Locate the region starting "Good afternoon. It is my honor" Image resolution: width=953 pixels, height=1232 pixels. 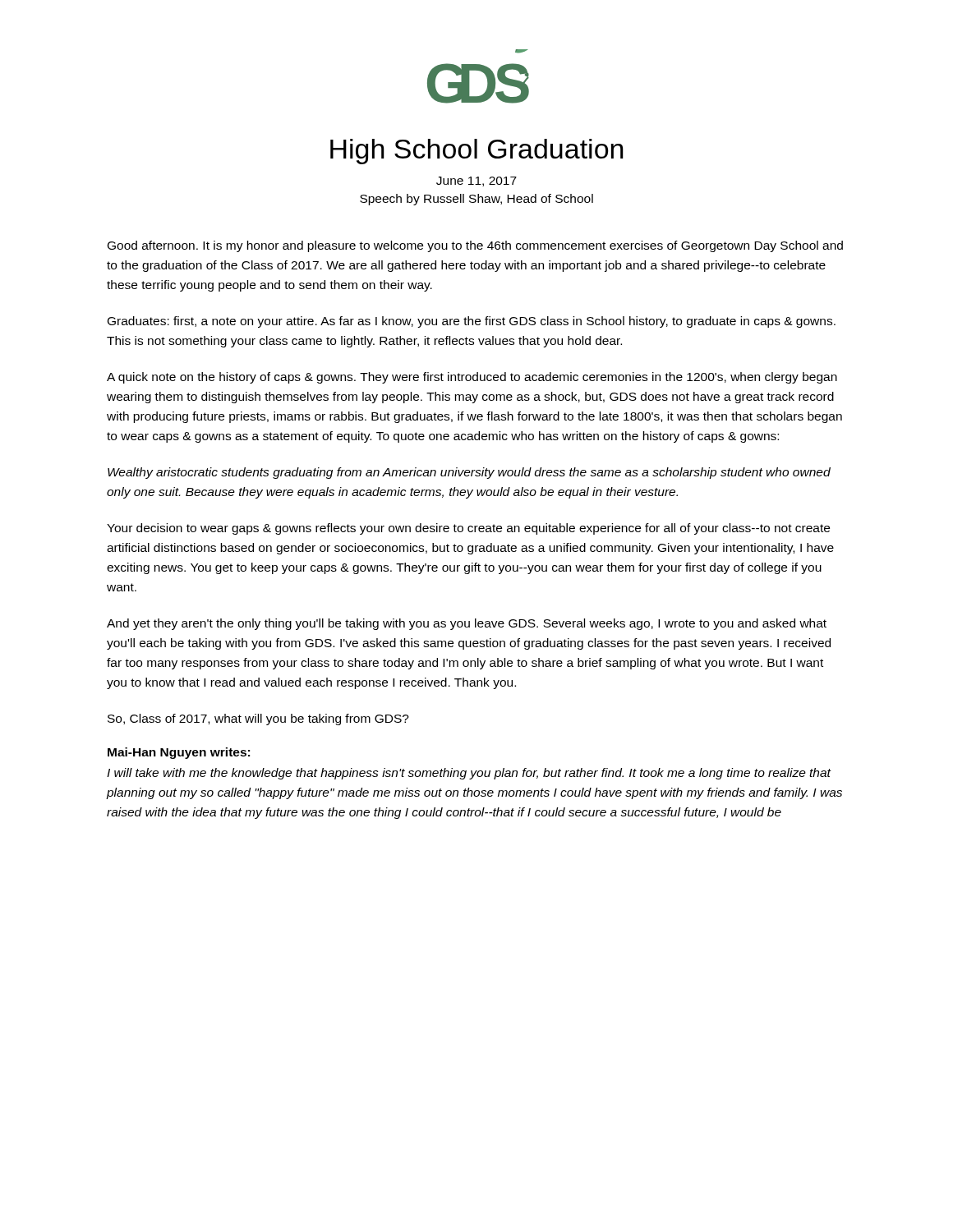point(475,265)
